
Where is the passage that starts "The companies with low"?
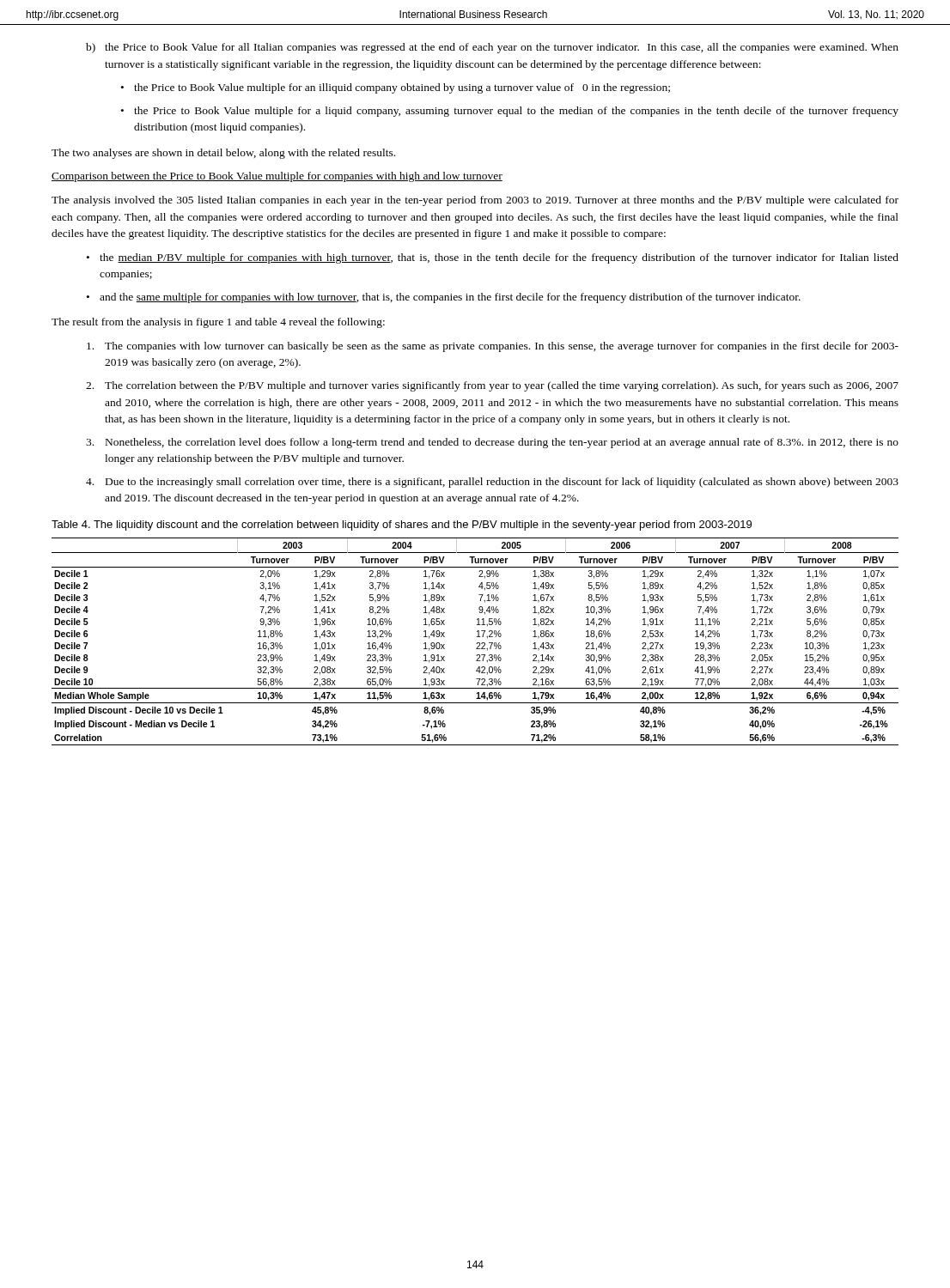tap(492, 354)
